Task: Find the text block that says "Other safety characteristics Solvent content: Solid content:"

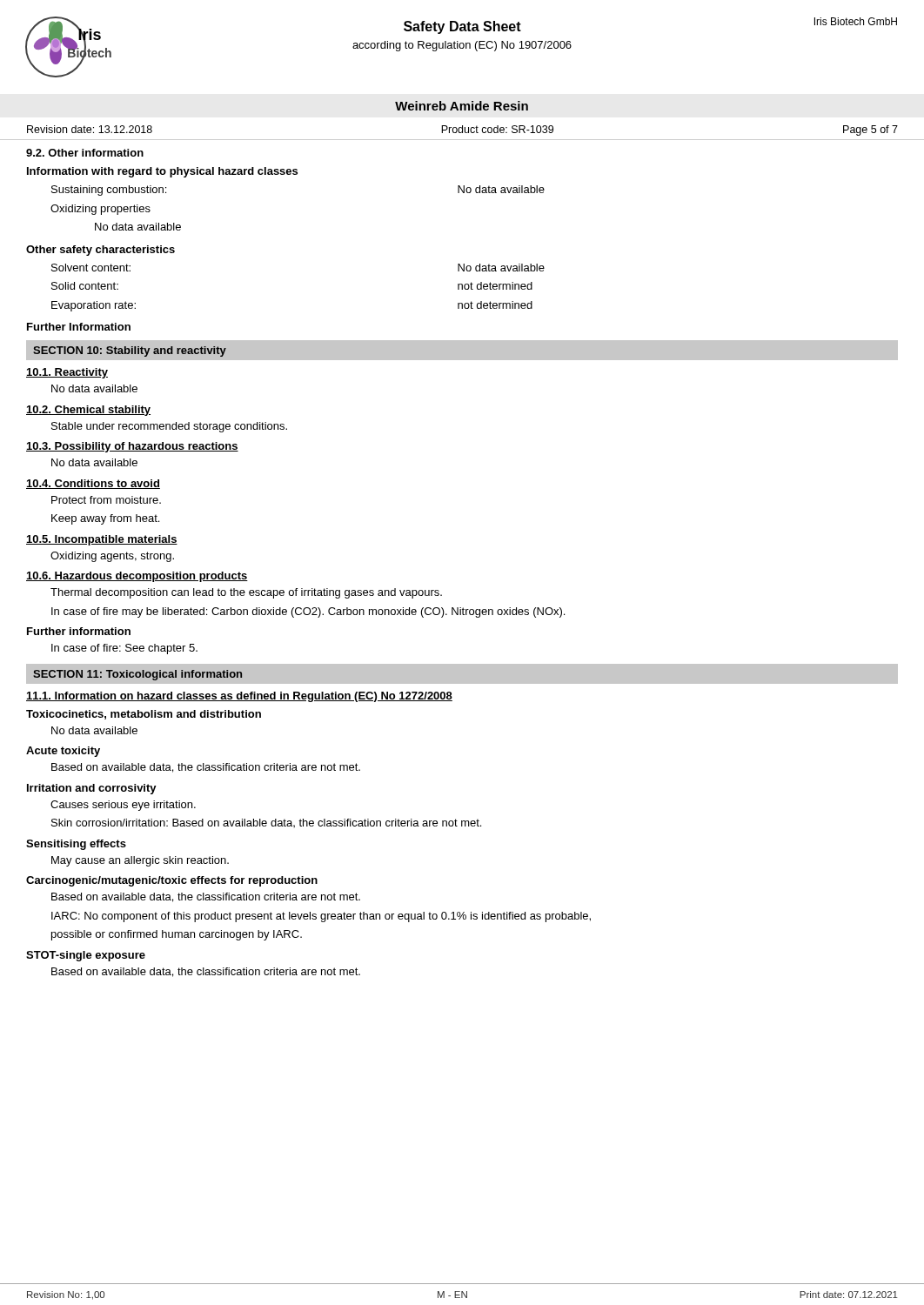Action: coord(462,279)
